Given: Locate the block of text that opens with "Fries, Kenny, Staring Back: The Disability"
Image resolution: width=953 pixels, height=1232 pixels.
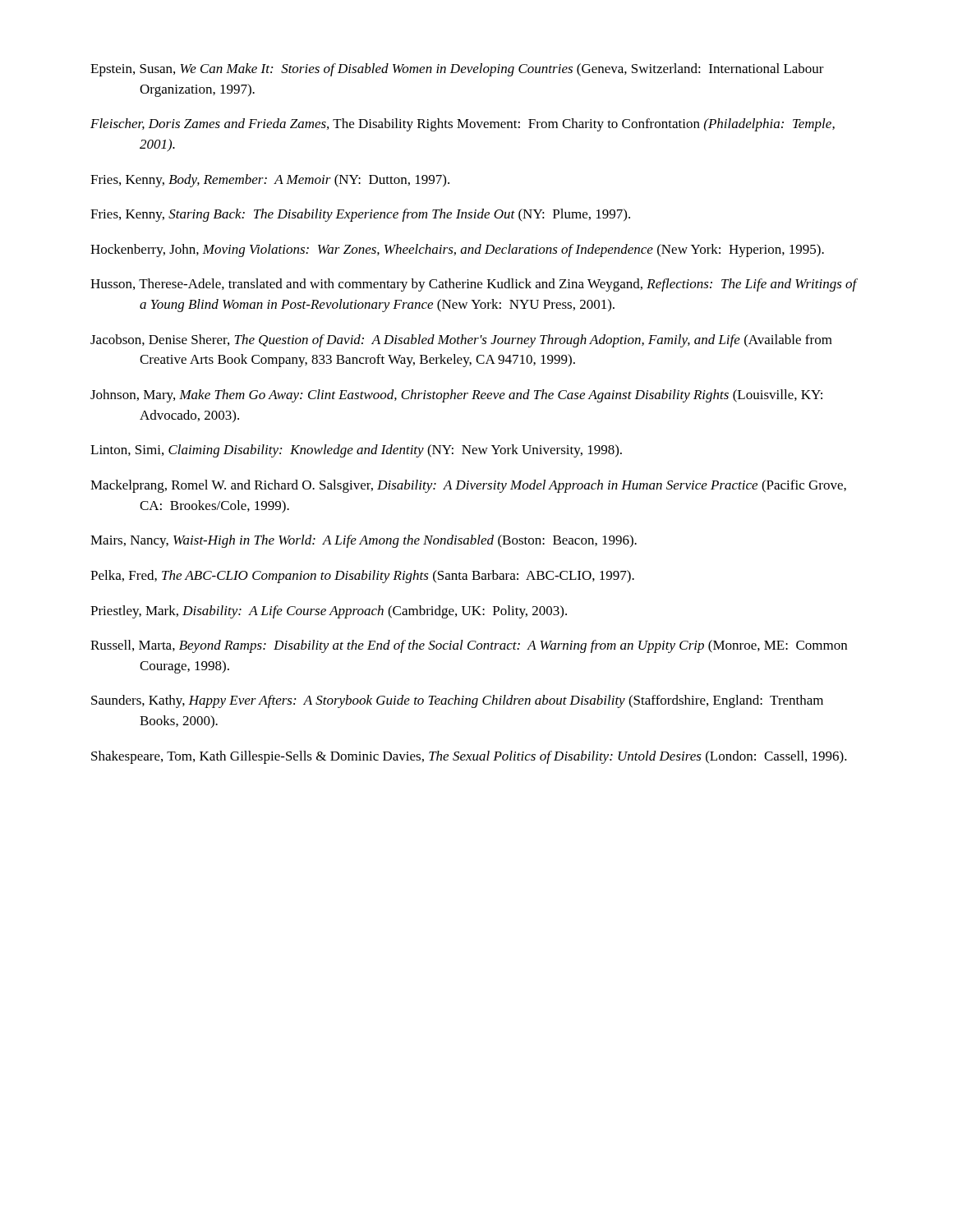Looking at the screenshot, I should point(361,214).
